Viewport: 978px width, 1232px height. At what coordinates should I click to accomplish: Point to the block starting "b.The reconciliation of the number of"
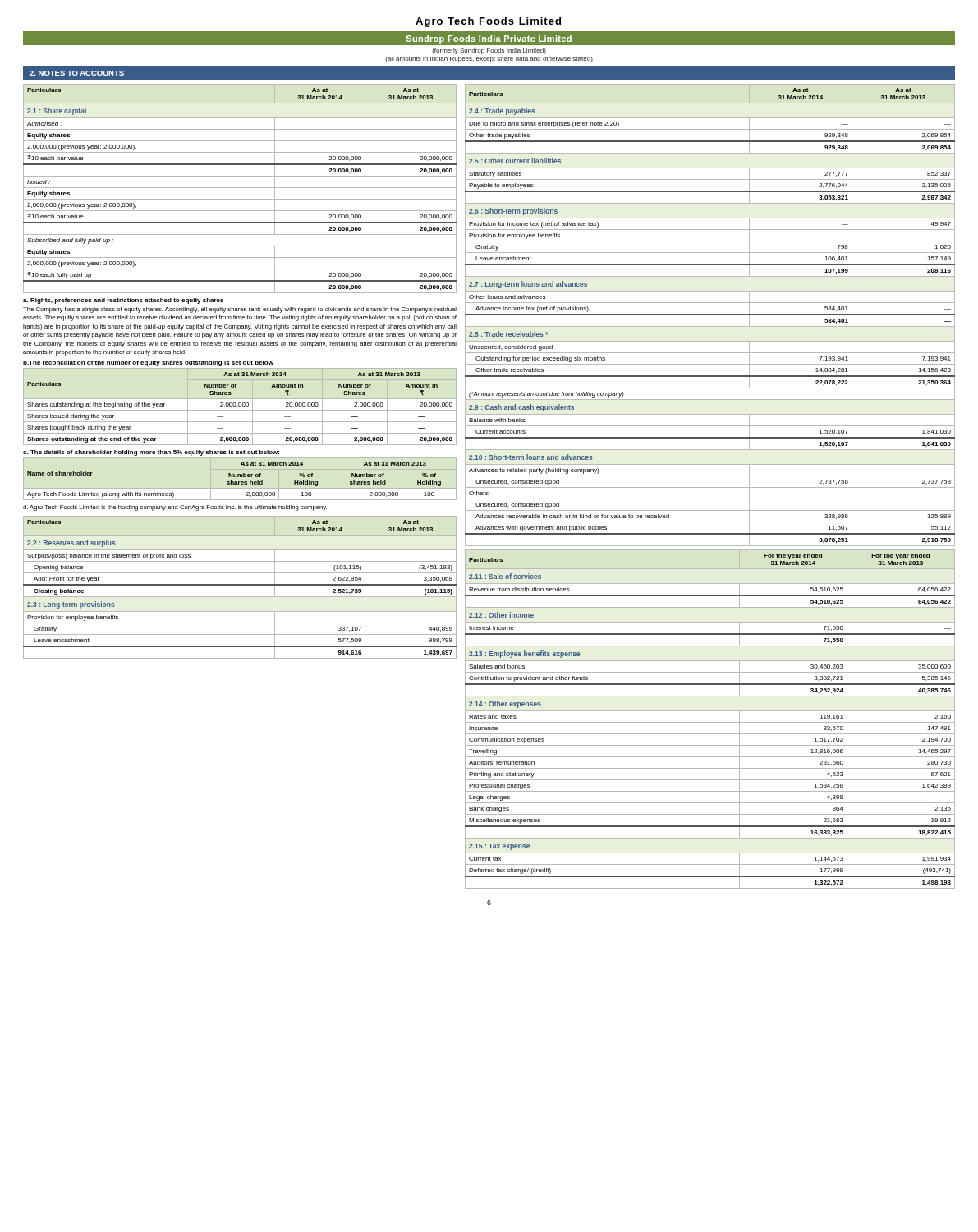click(x=148, y=363)
